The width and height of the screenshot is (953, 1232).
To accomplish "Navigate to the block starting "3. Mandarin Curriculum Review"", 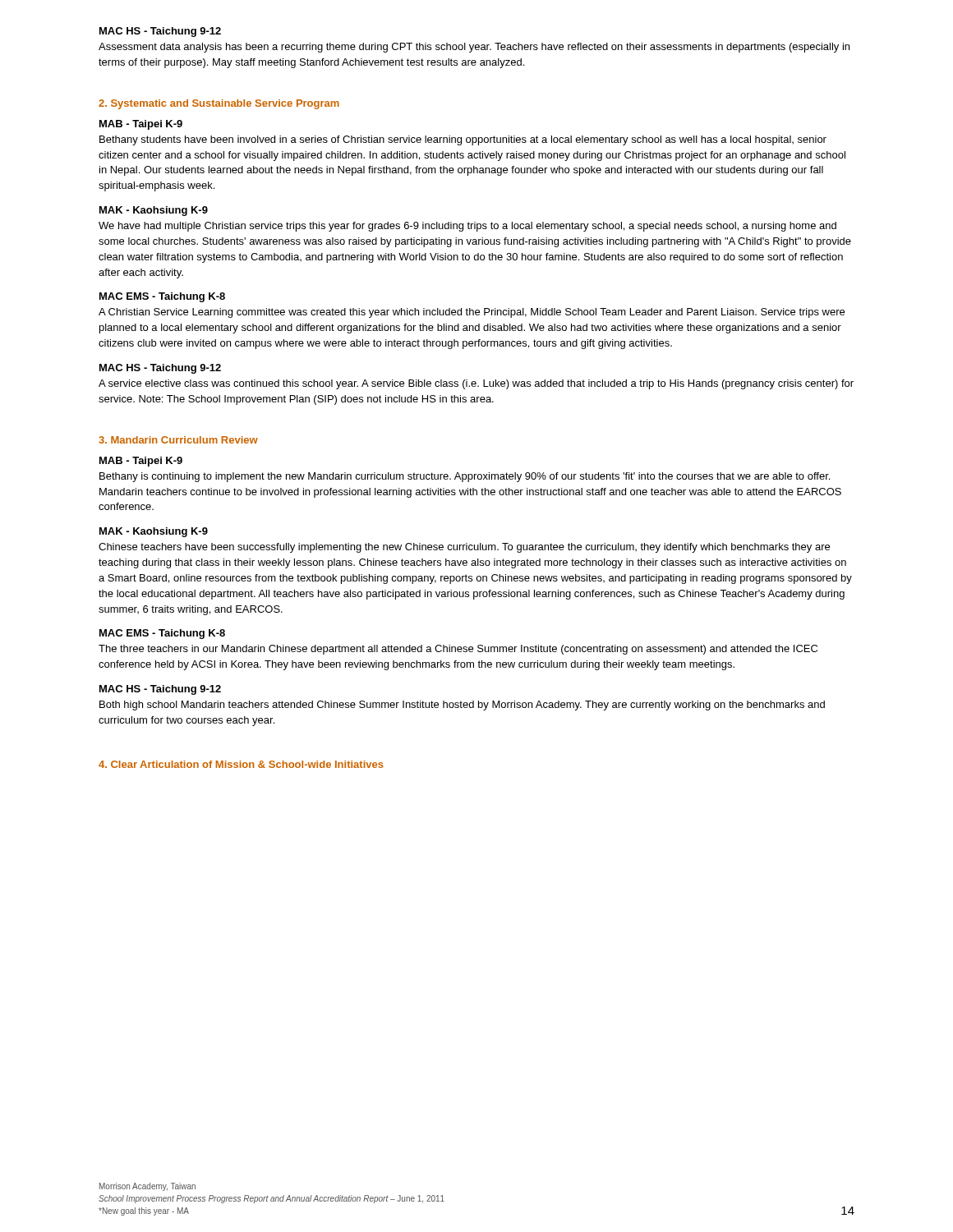I will point(178,440).
